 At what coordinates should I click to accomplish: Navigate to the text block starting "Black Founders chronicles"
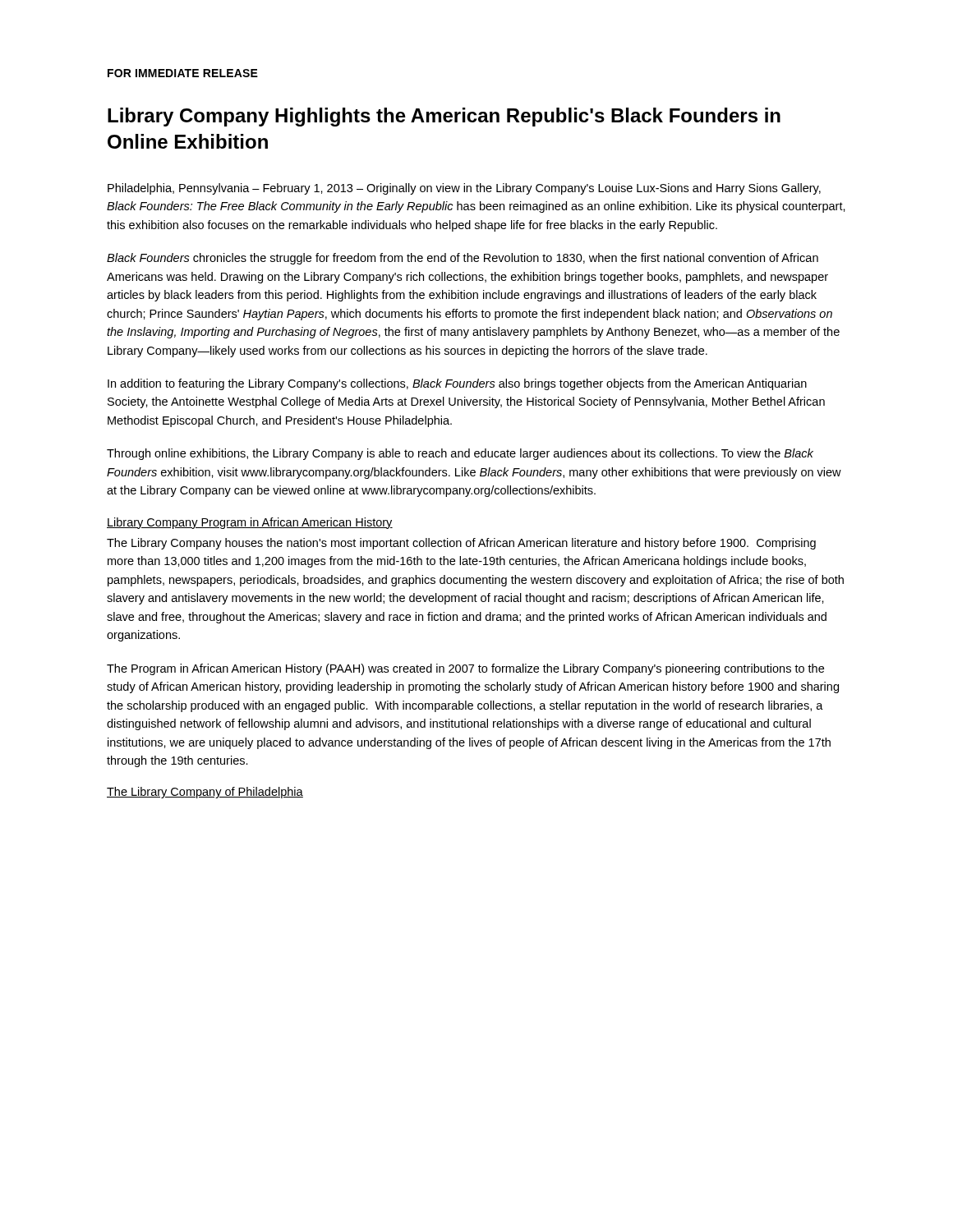coord(473,304)
